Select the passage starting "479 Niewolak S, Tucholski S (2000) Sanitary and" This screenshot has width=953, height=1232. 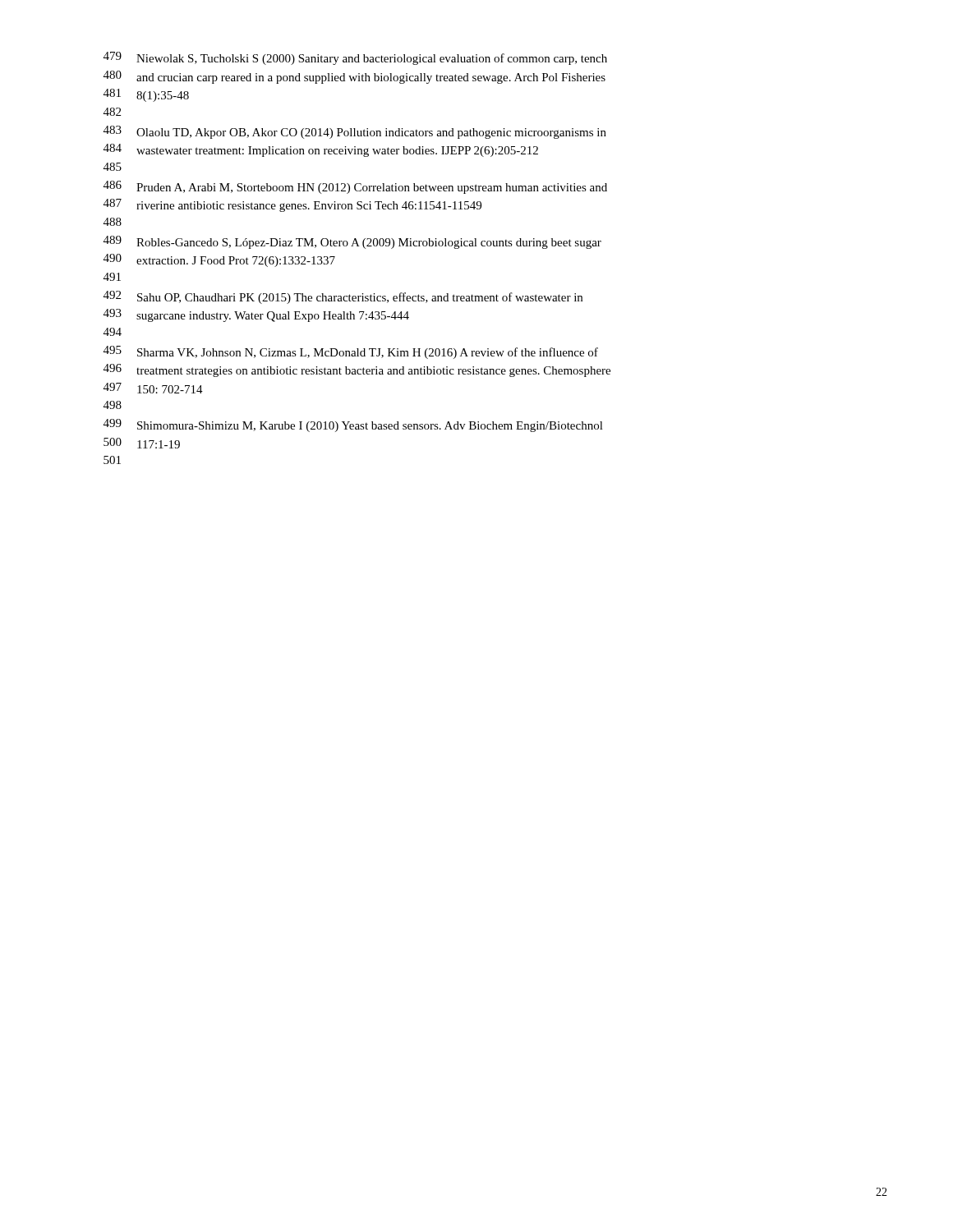(x=345, y=59)
